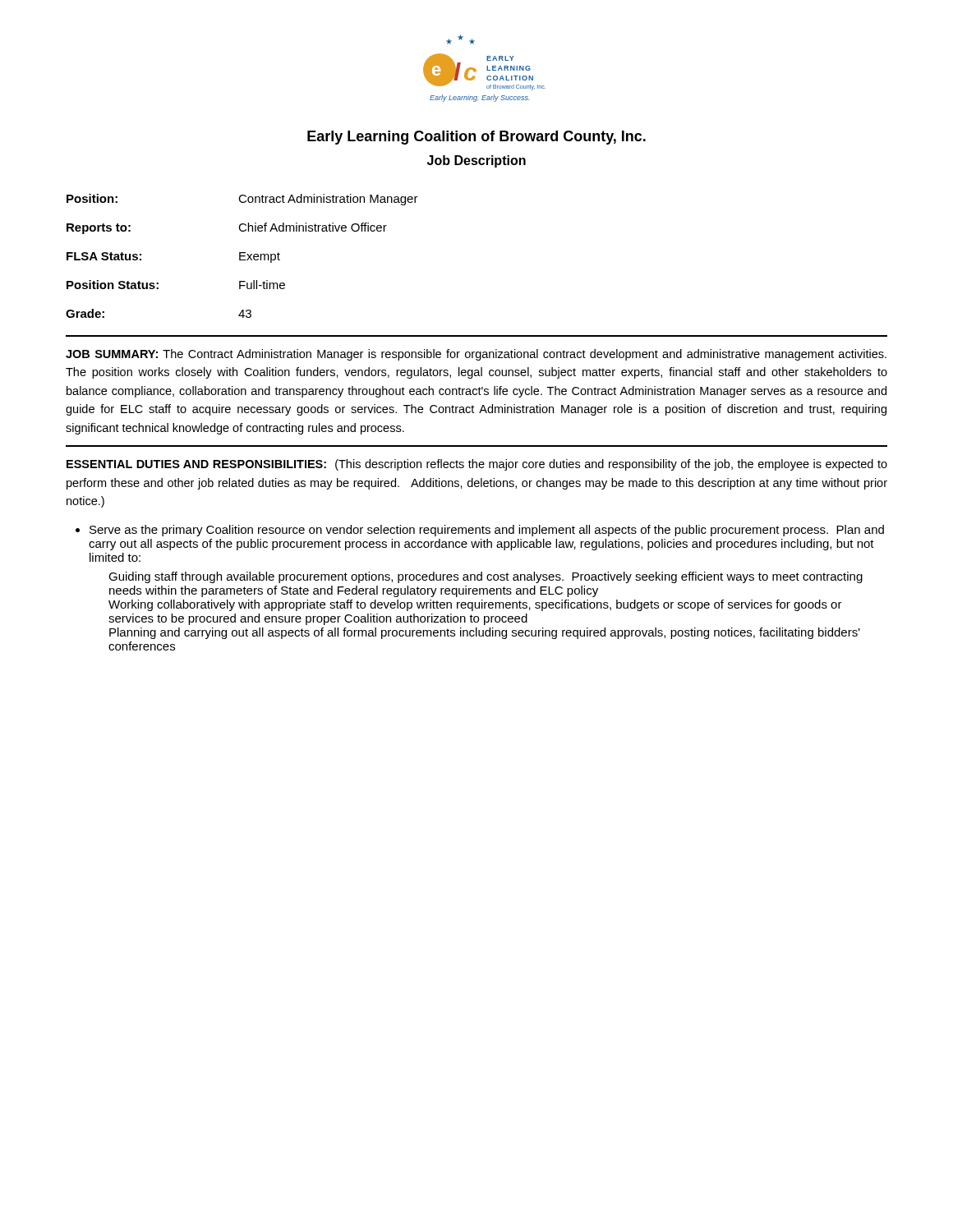
Task: Locate the text that reads "Reports to: Chief Administrative Officer"
Action: (x=102, y=228)
